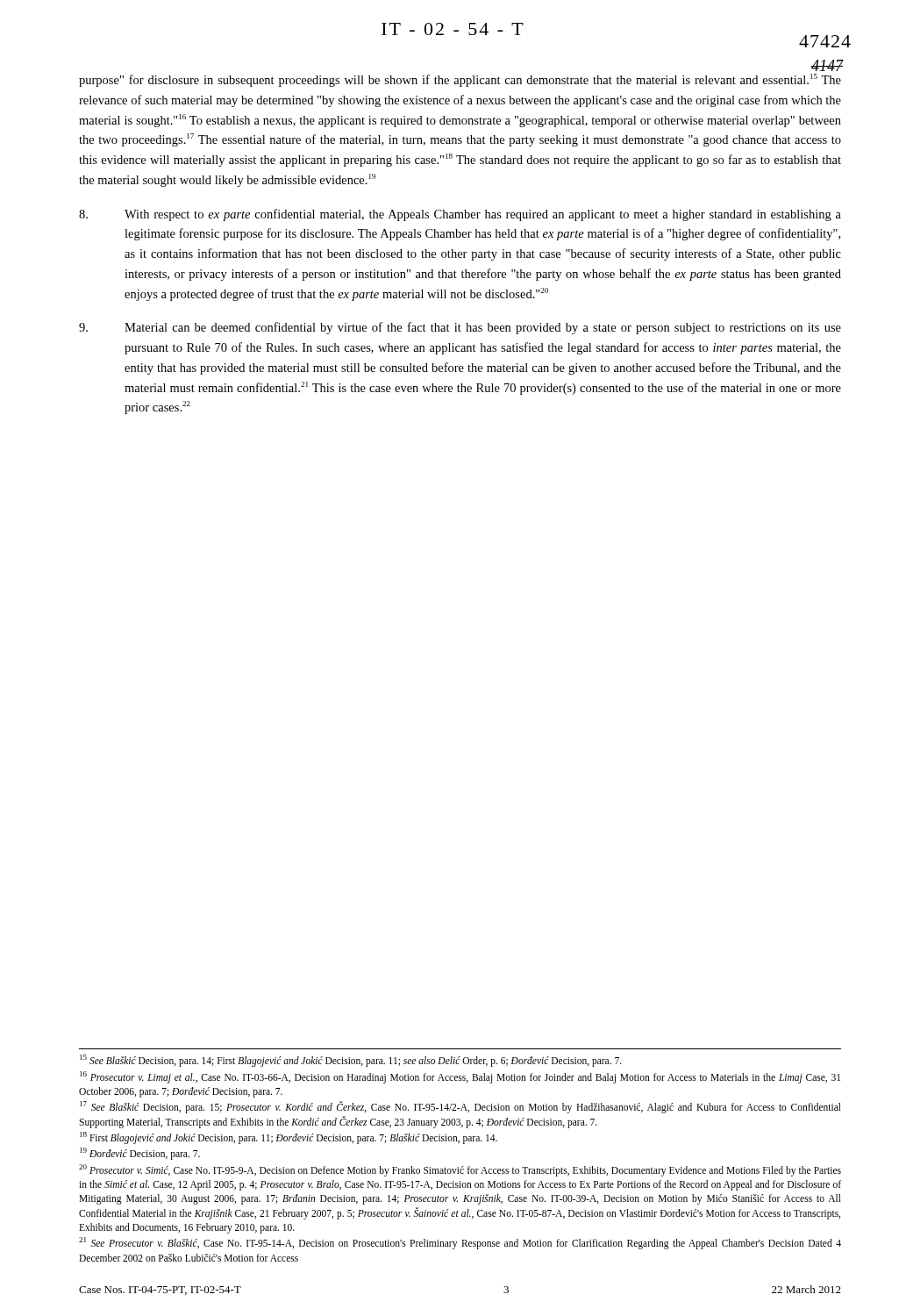Navigate to the text block starting "purpose" for disclosure in"

460,129
